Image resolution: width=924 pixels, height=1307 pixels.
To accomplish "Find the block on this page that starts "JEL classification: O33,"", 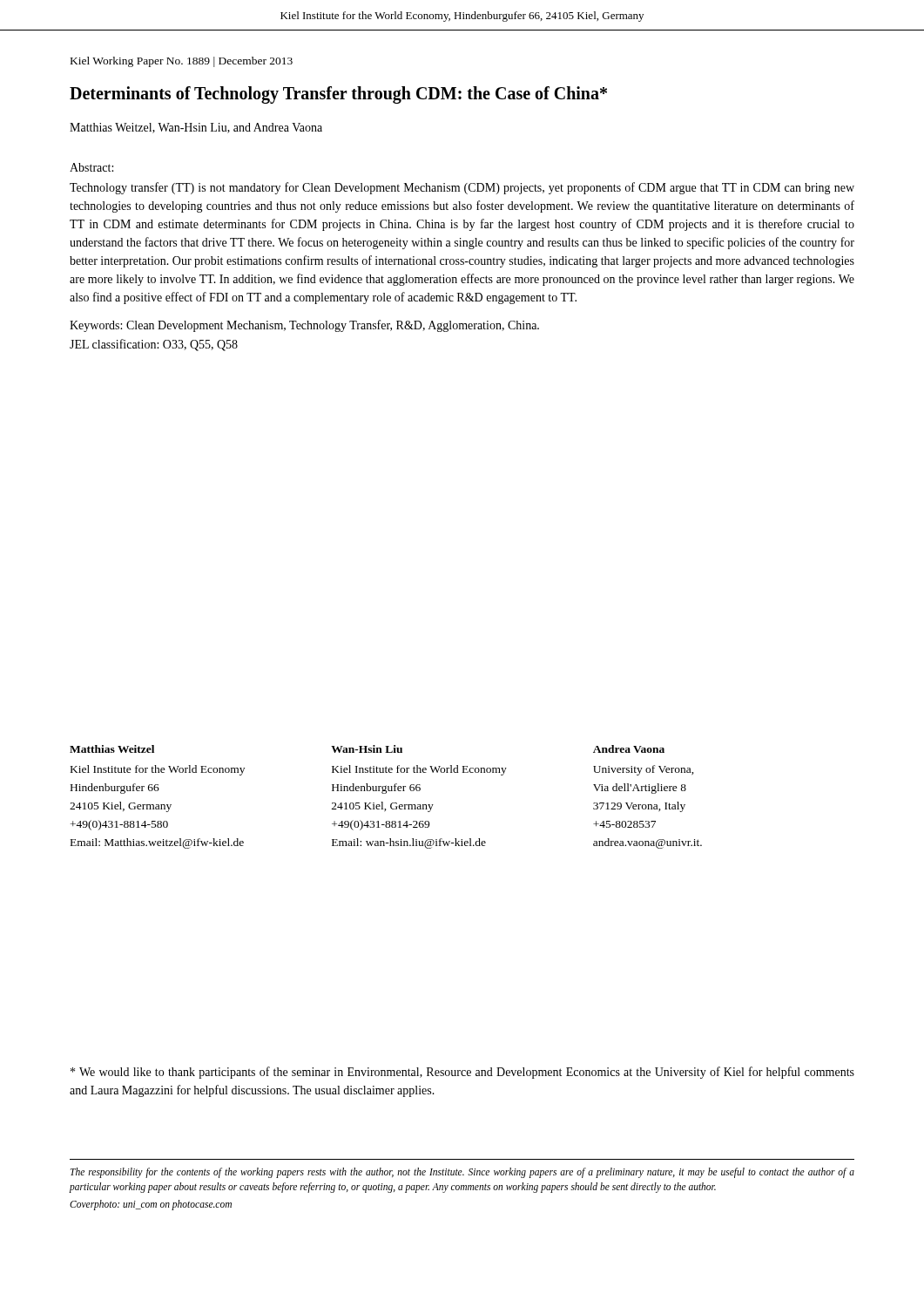I will (154, 345).
